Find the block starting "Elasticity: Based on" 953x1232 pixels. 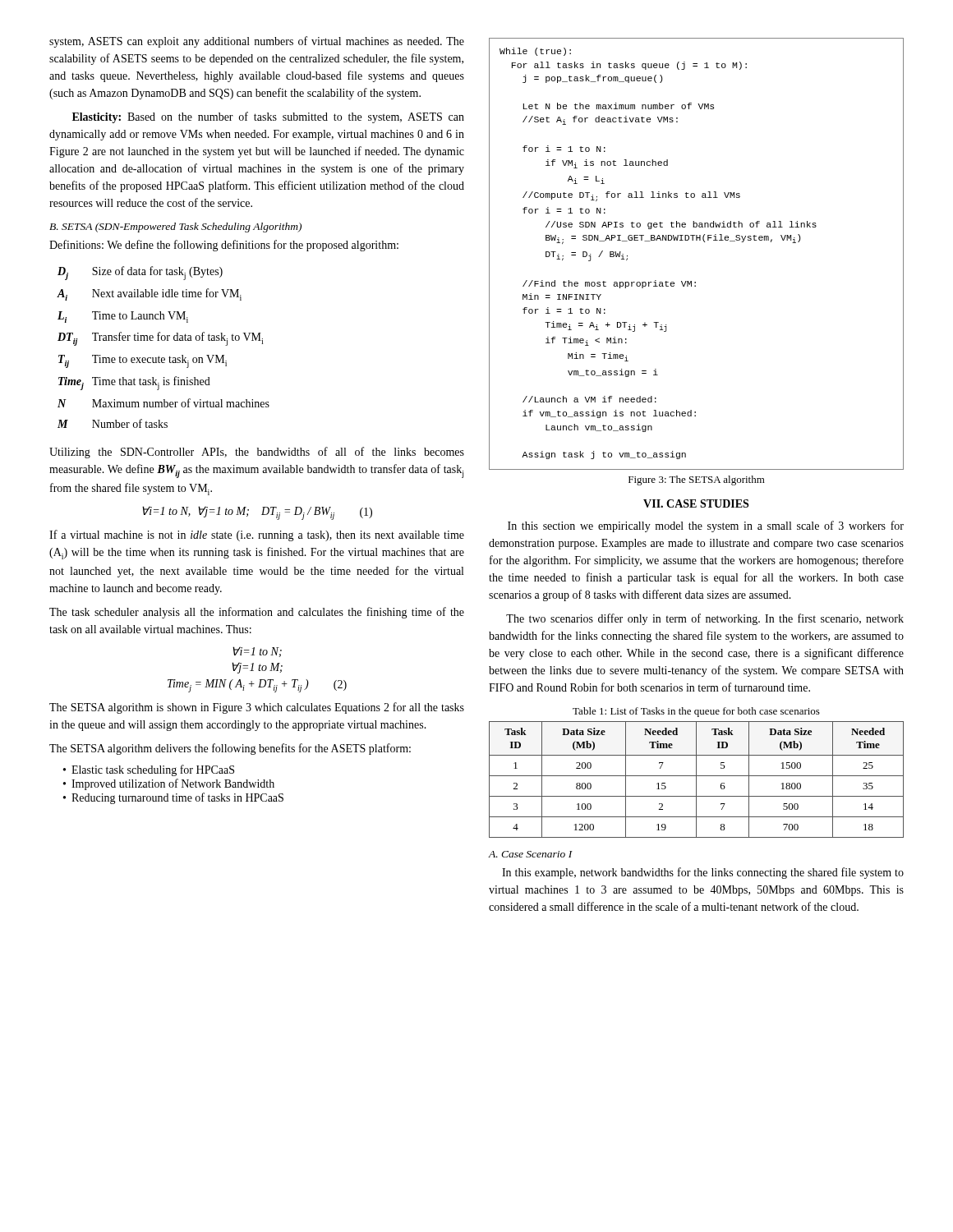click(x=257, y=160)
